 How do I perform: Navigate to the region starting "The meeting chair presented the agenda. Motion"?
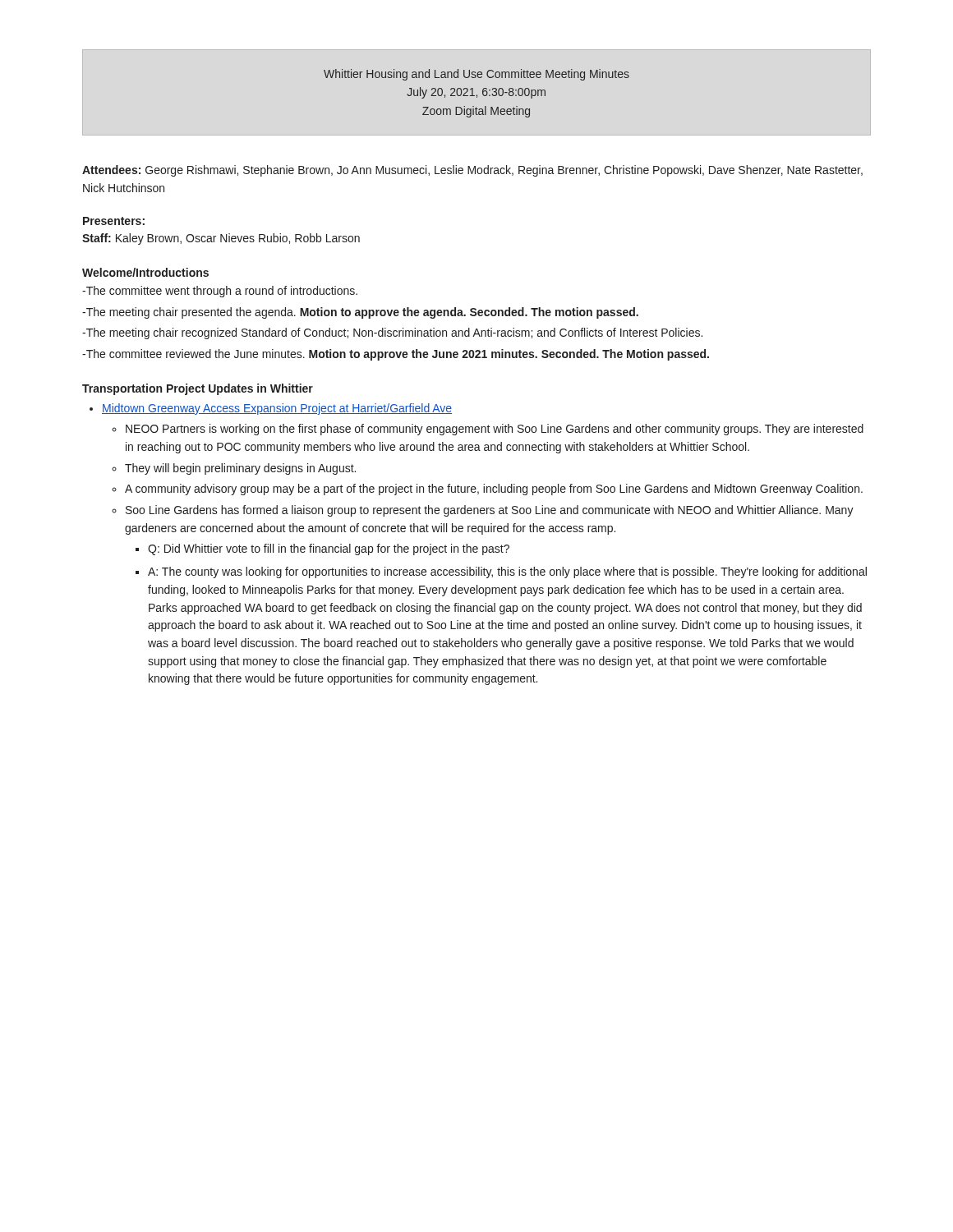point(361,312)
